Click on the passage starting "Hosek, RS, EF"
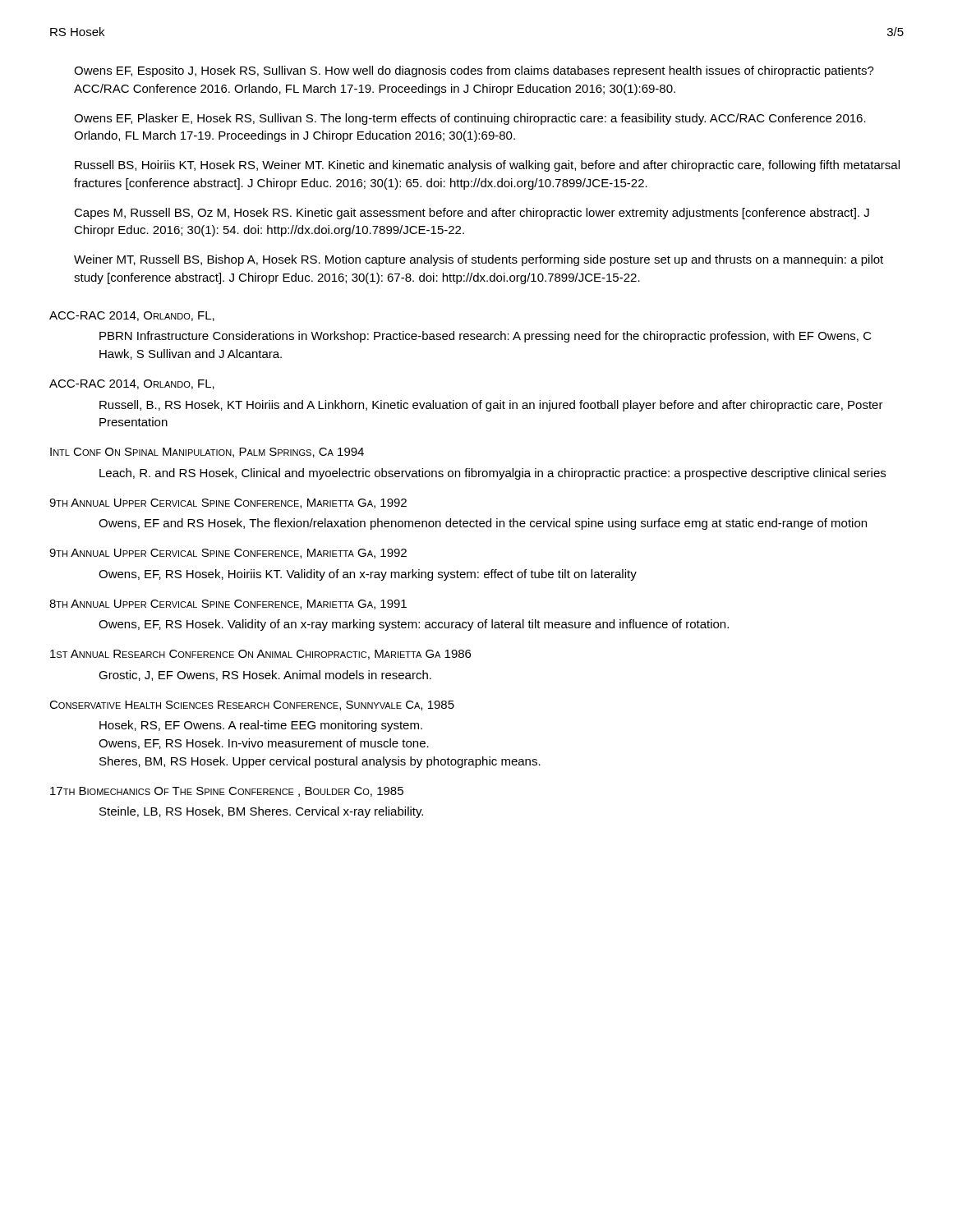953x1232 pixels. click(320, 743)
